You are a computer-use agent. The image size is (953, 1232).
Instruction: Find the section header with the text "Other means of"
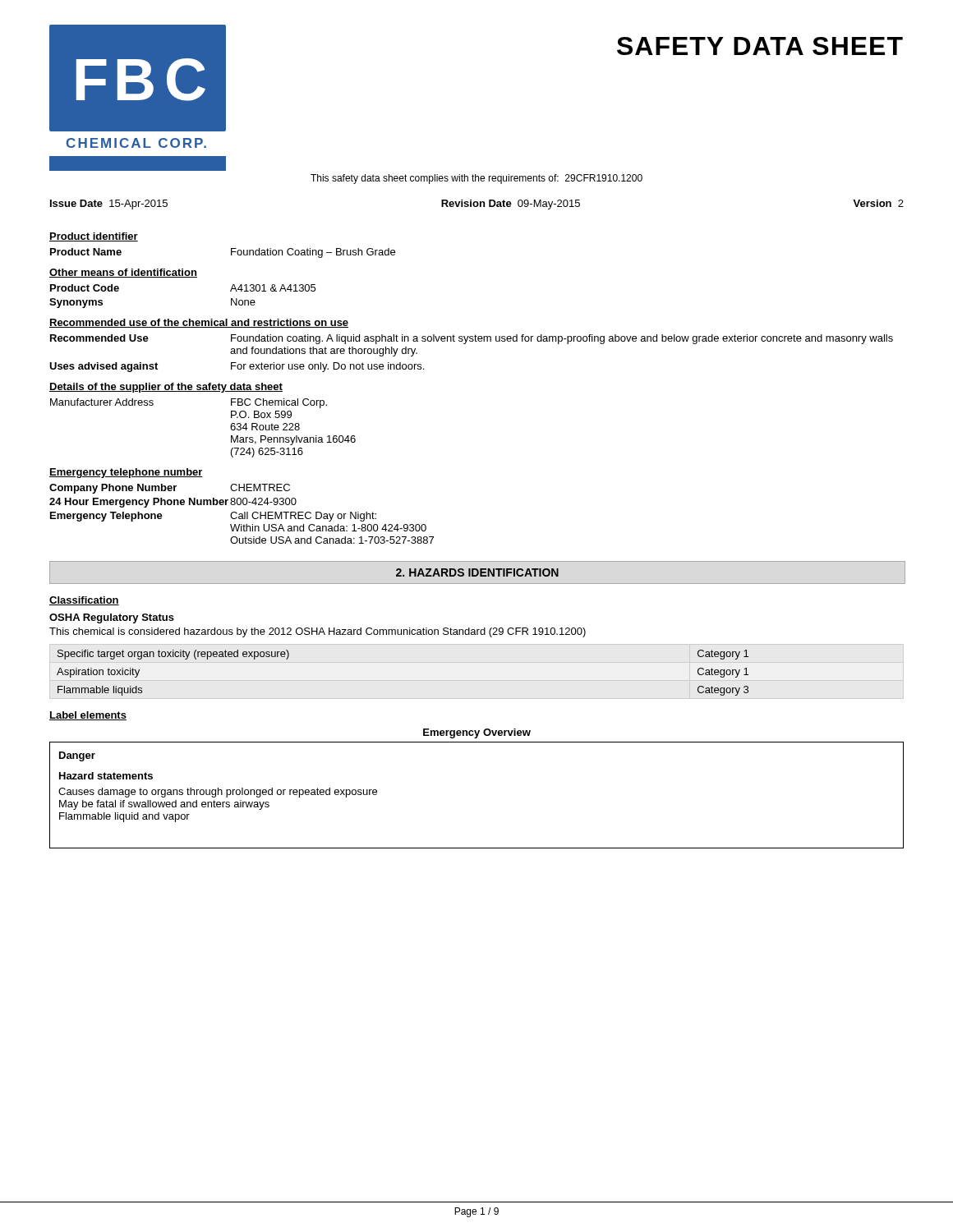123,272
